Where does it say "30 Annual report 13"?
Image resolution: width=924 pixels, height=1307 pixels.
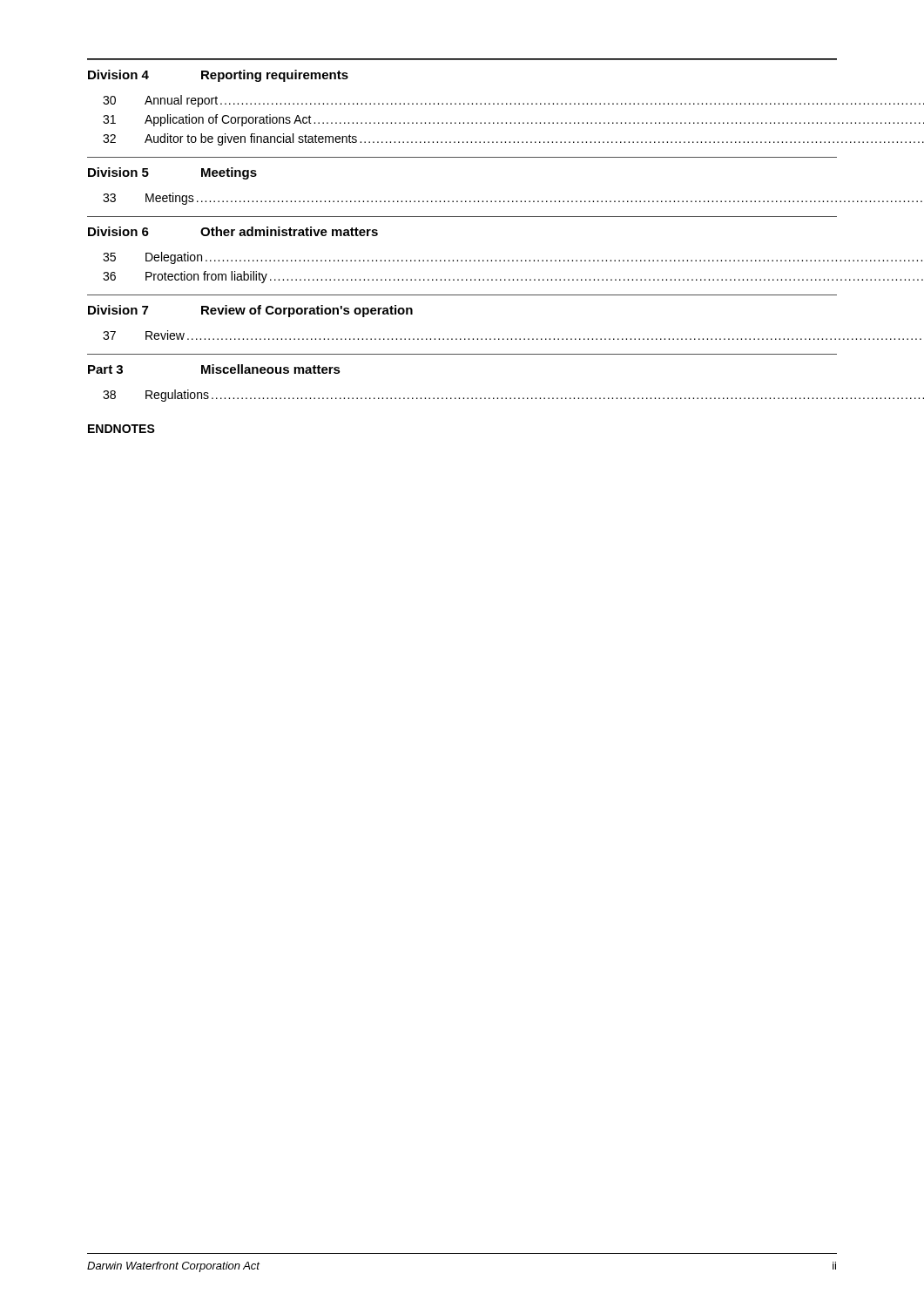pyautogui.click(x=462, y=100)
